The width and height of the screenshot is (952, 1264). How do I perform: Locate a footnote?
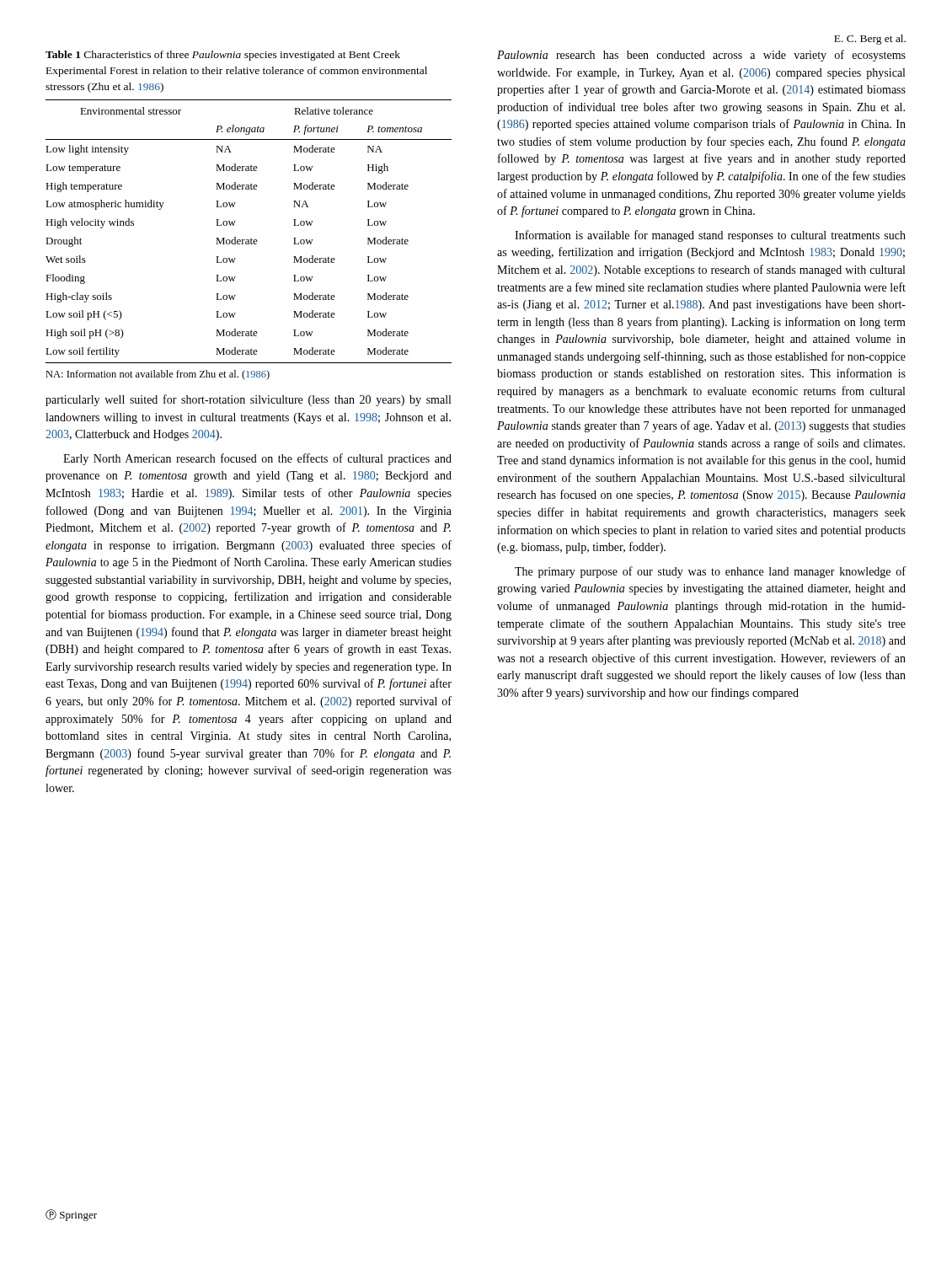[158, 374]
